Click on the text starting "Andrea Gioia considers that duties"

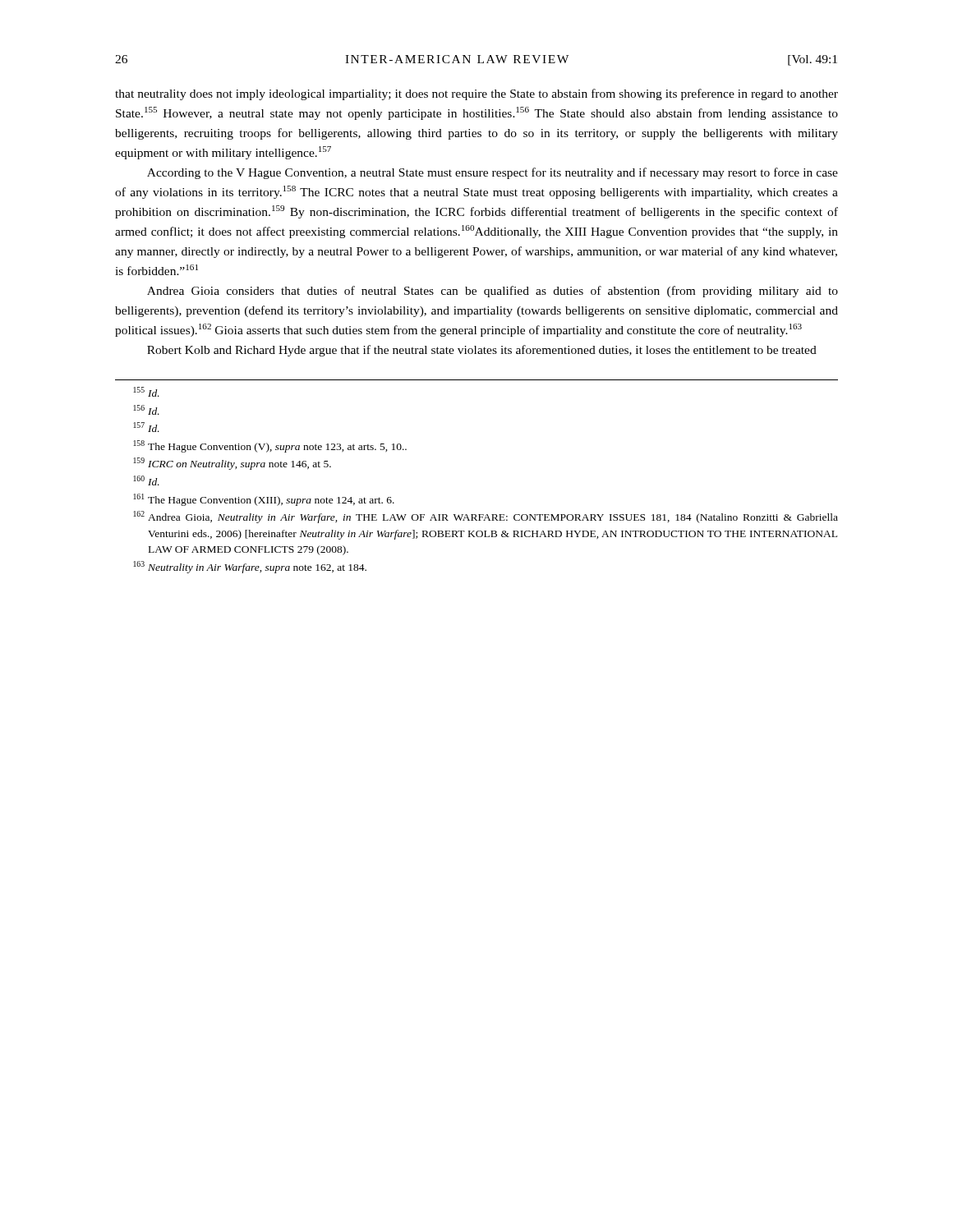[x=476, y=311]
